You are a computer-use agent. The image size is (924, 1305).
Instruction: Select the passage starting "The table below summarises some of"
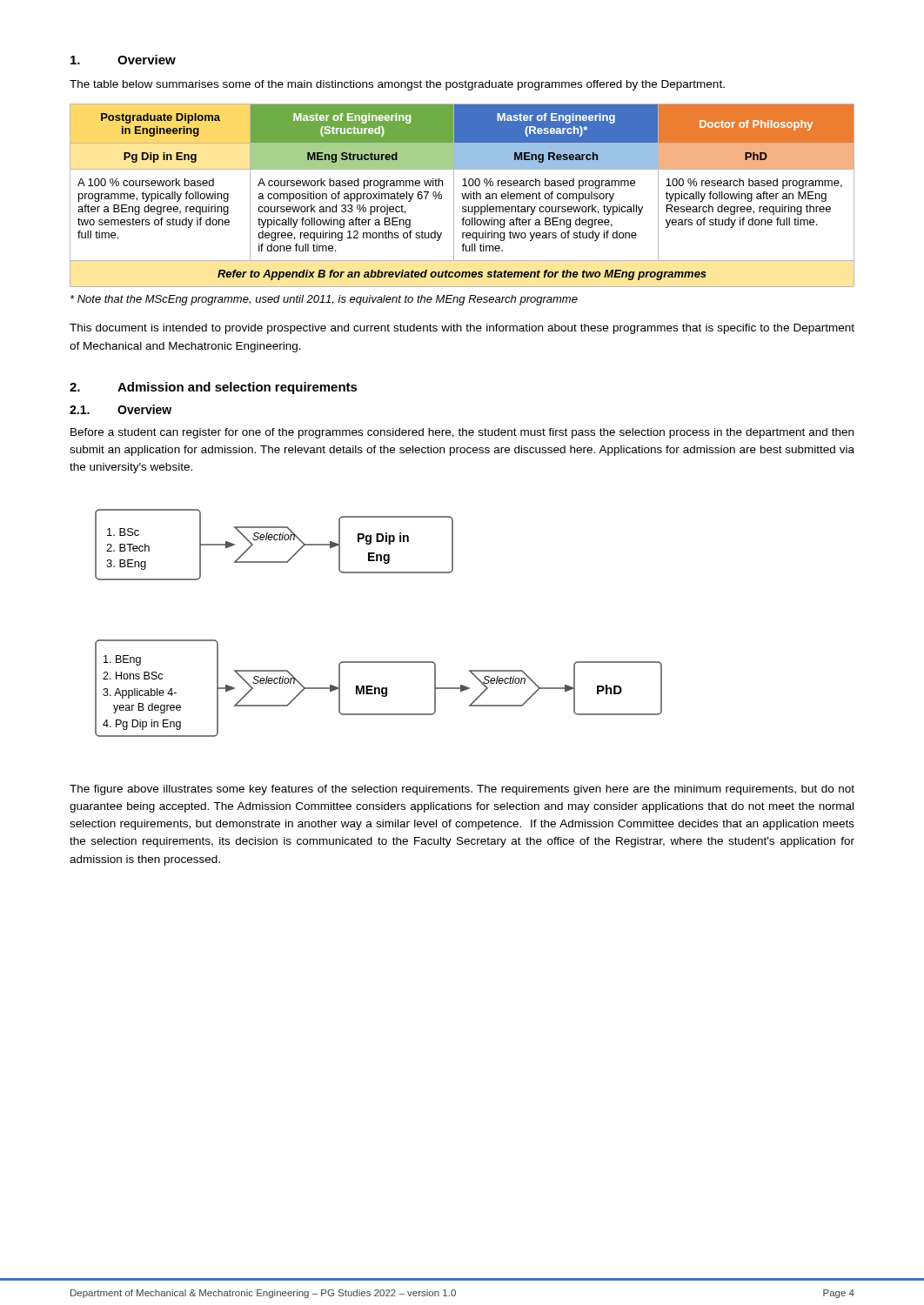click(x=398, y=84)
